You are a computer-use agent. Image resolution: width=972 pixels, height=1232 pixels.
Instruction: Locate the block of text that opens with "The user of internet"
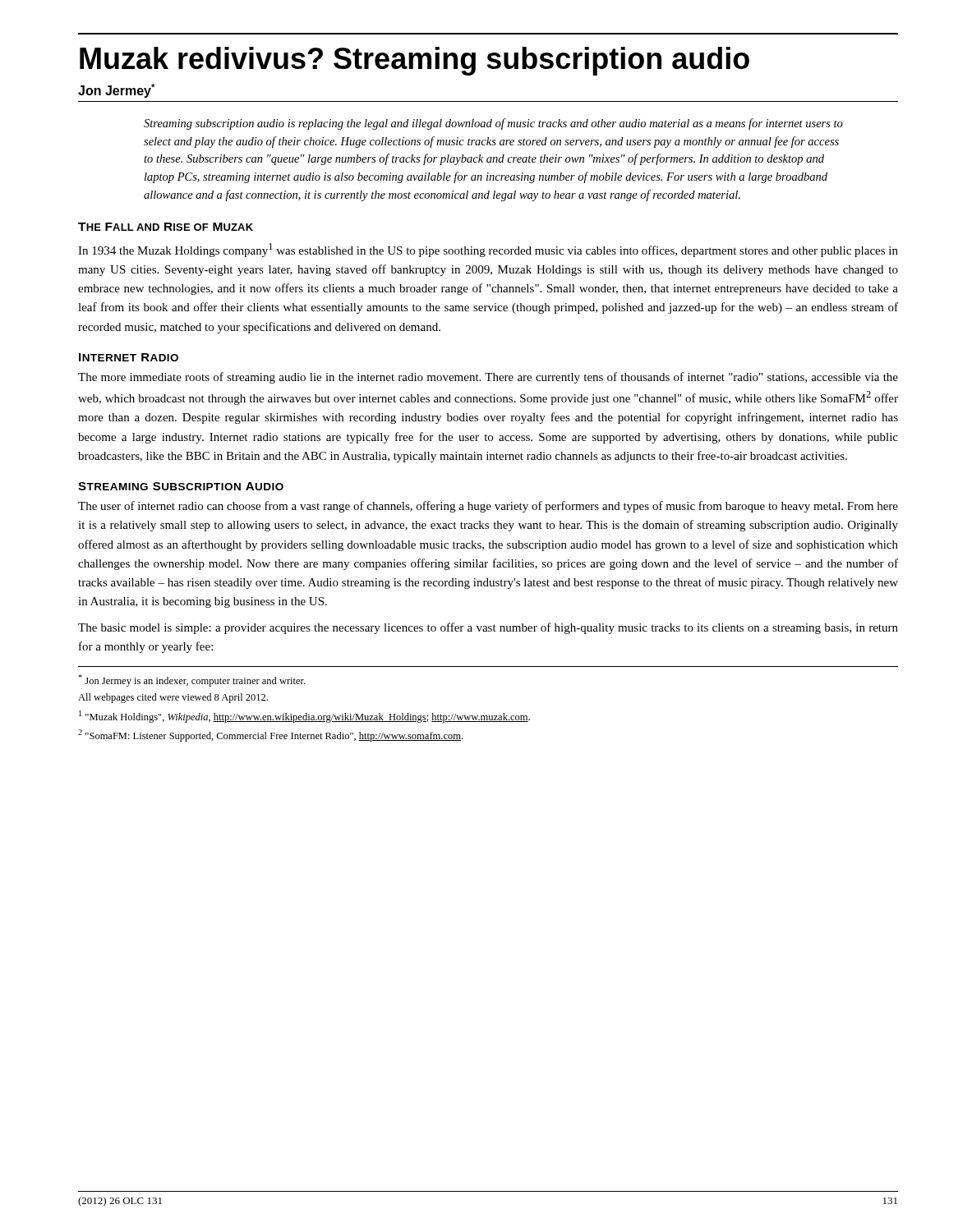pyautogui.click(x=488, y=577)
